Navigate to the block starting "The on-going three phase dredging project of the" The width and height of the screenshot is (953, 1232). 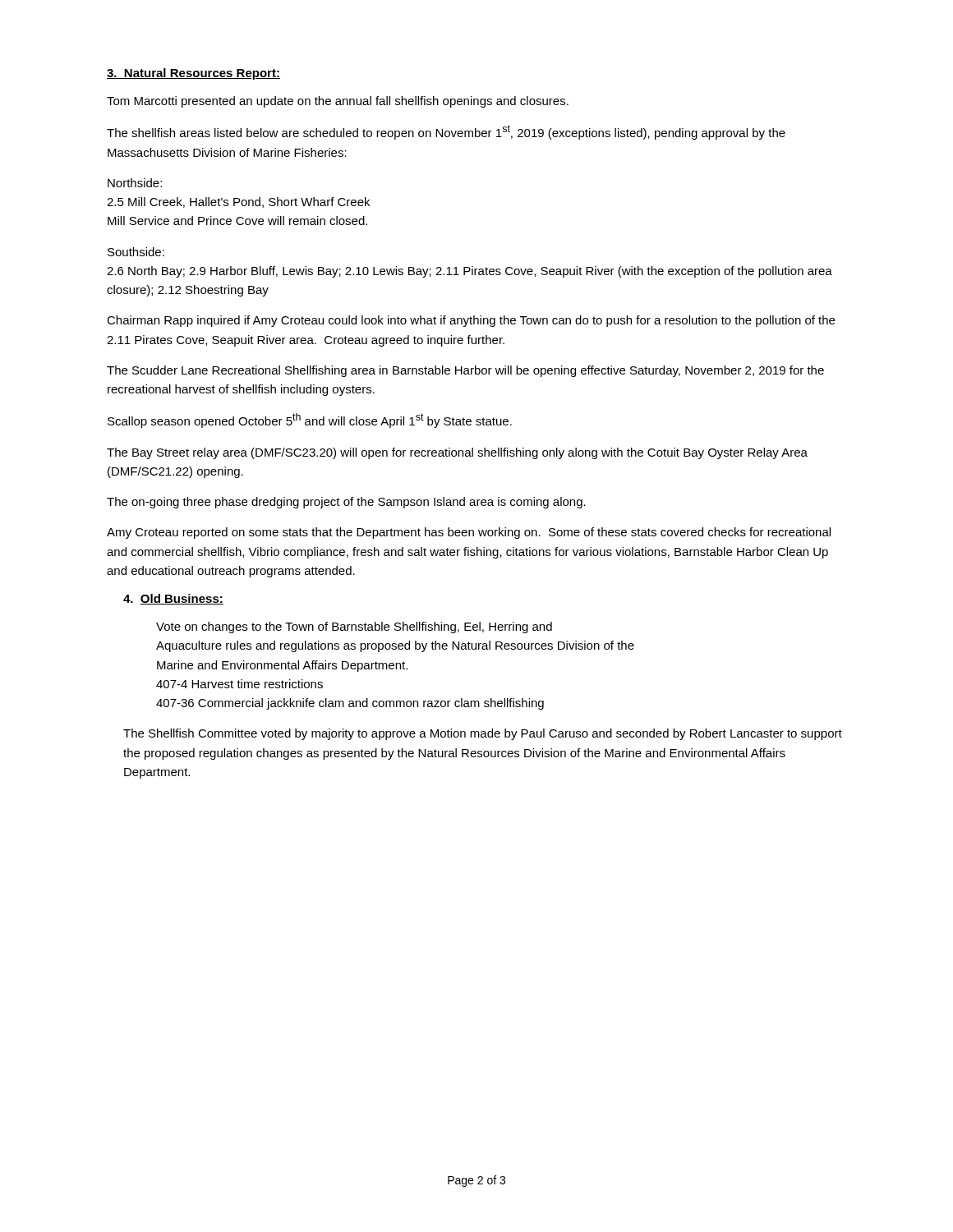coord(347,501)
